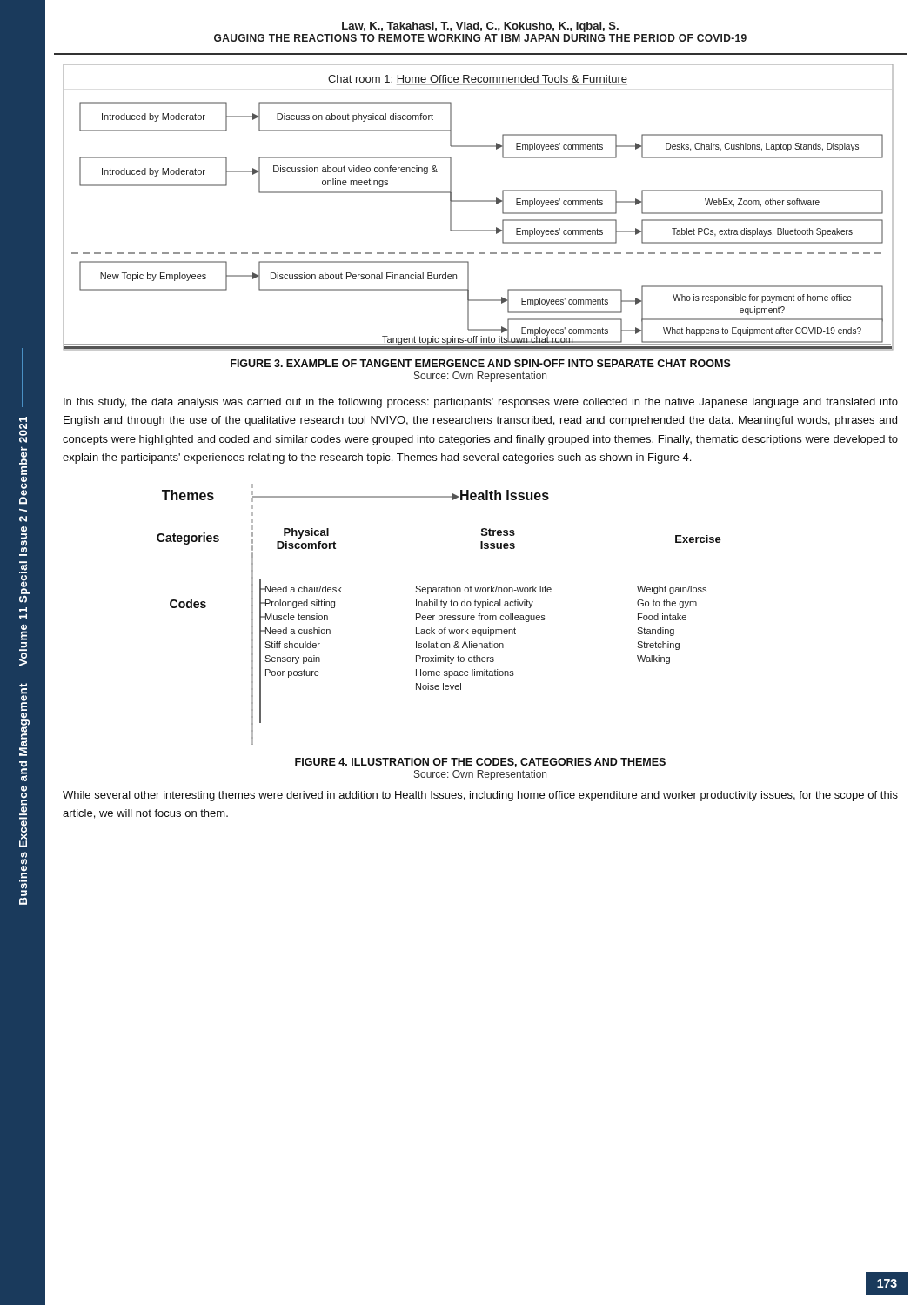The image size is (924, 1305).
Task: Click on the element starting "FIGURE 3. EXAMPLE OF TANGENT EMERGENCE"
Action: click(480, 370)
